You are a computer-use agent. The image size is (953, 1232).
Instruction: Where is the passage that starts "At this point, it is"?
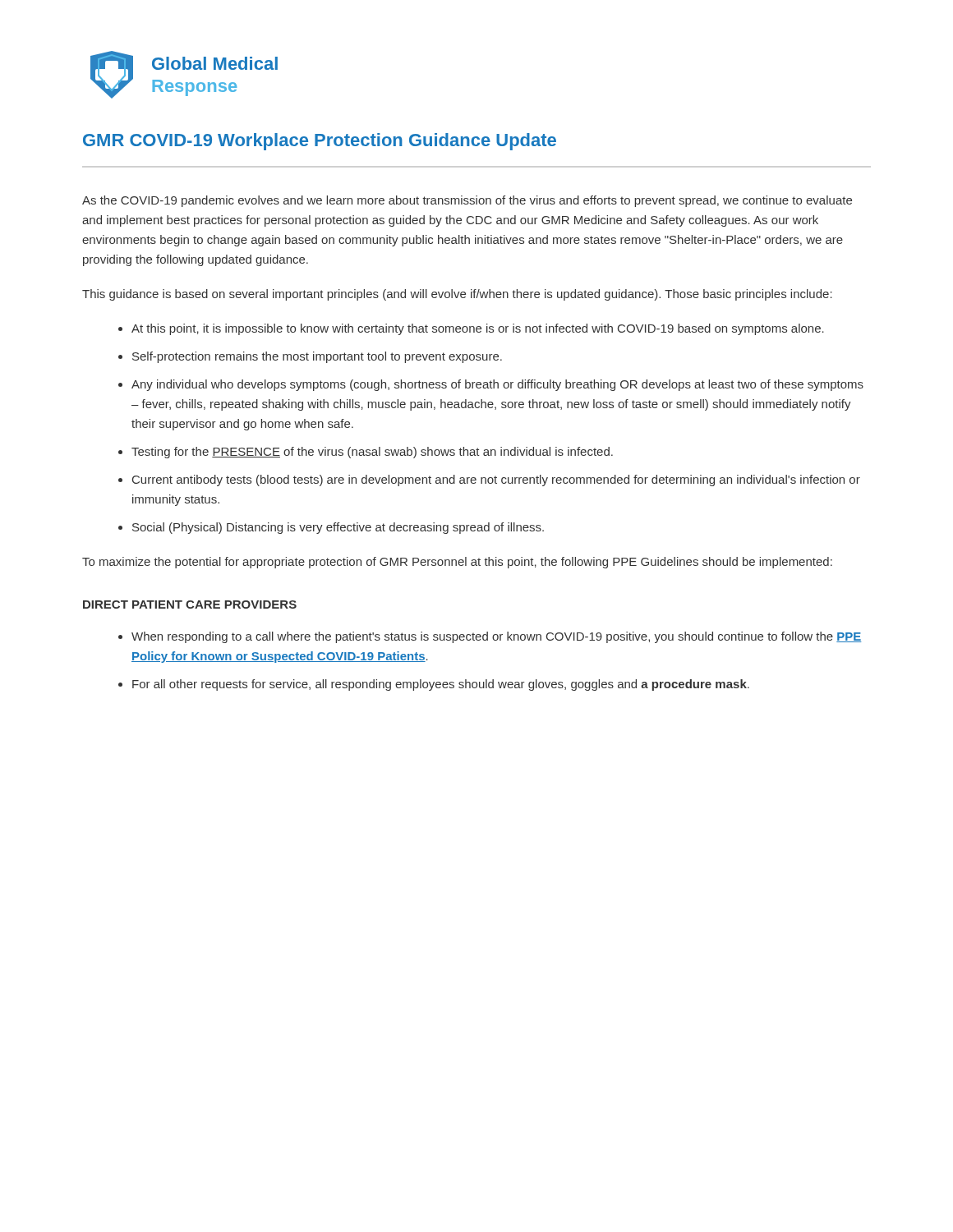[x=478, y=328]
